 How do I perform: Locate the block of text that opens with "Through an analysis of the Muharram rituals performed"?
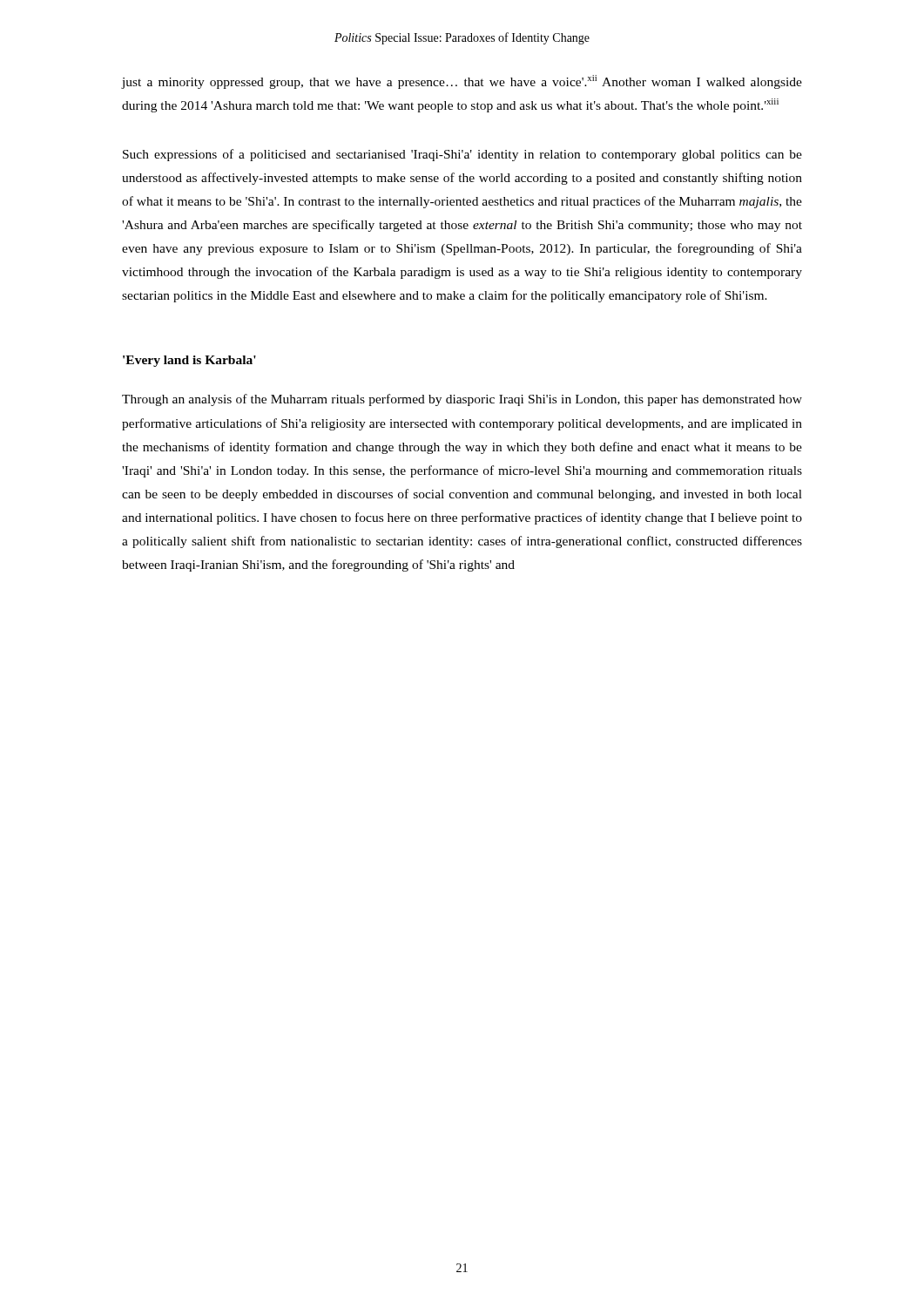pyautogui.click(x=462, y=482)
